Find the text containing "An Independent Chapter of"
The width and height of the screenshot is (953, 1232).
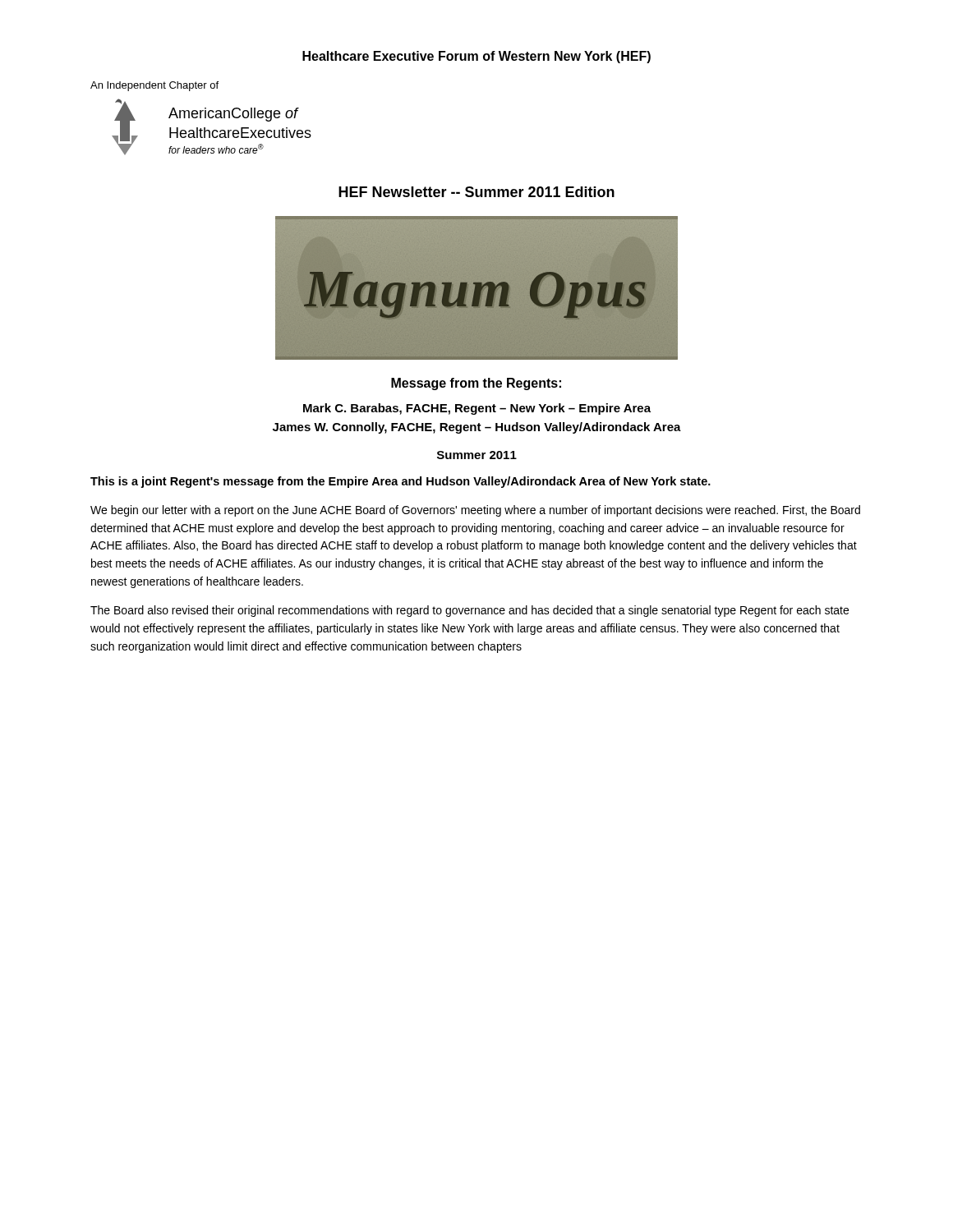(154, 85)
